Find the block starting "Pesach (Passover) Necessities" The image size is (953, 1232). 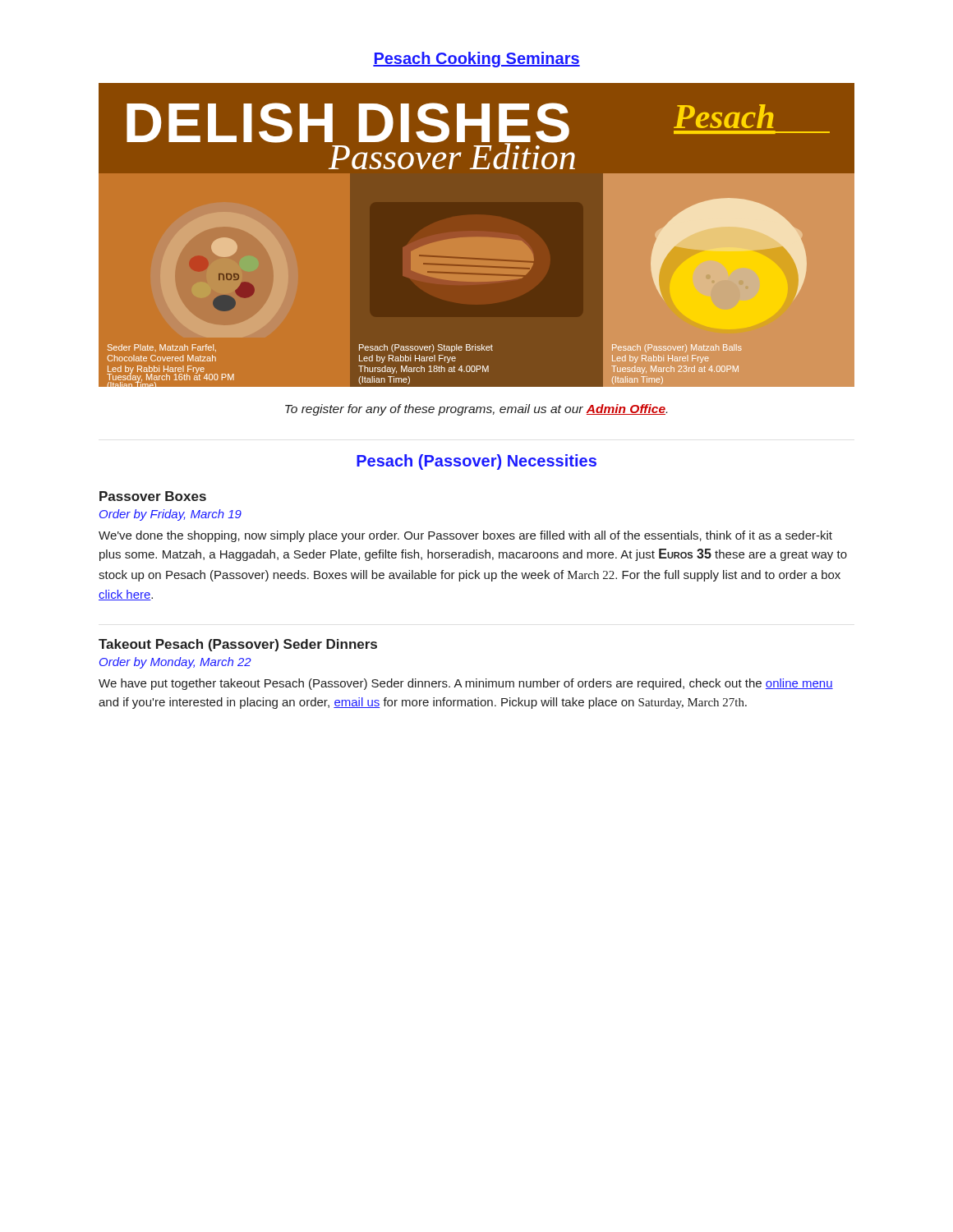pyautogui.click(x=476, y=461)
